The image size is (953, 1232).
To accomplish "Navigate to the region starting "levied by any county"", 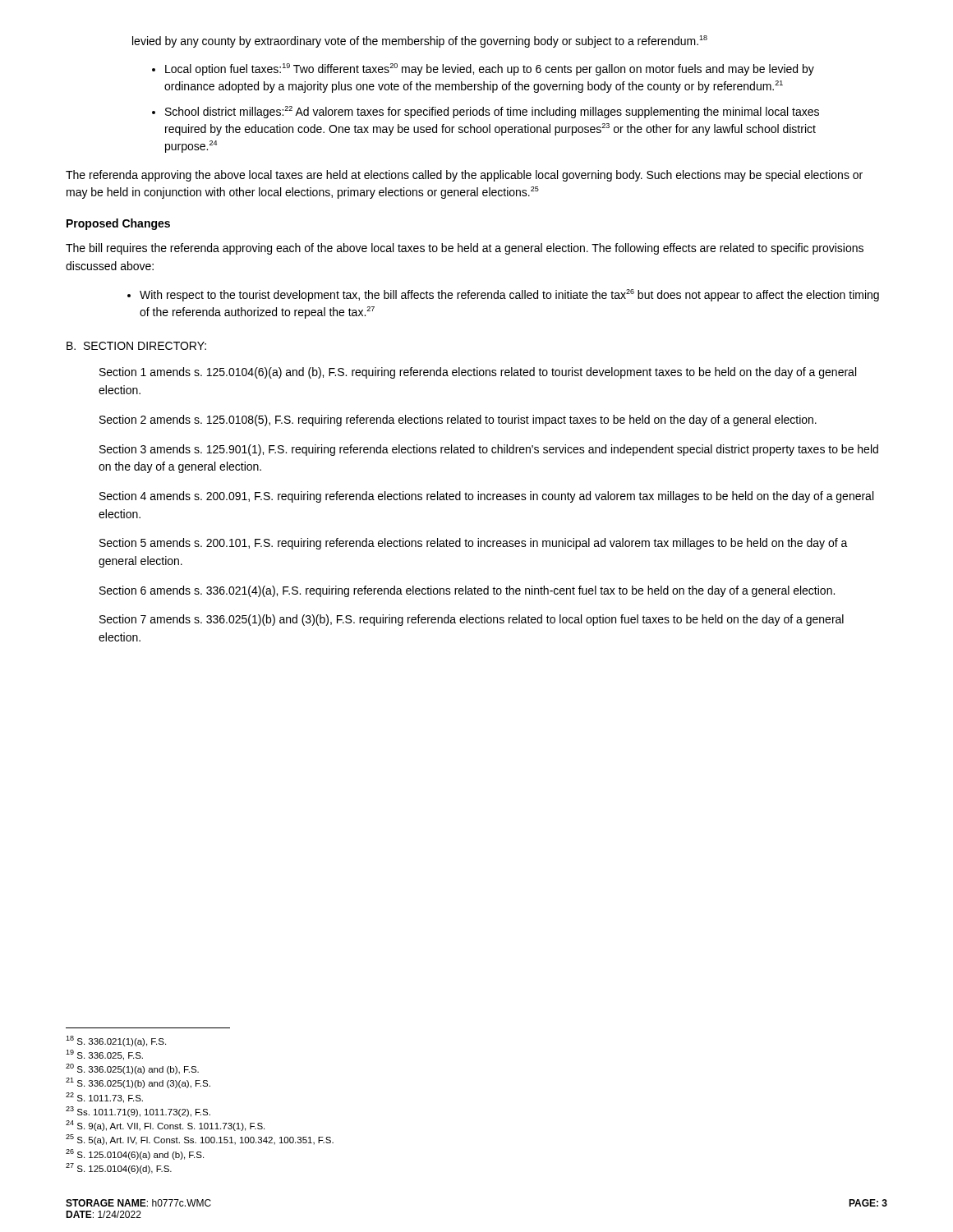I will [x=419, y=41].
